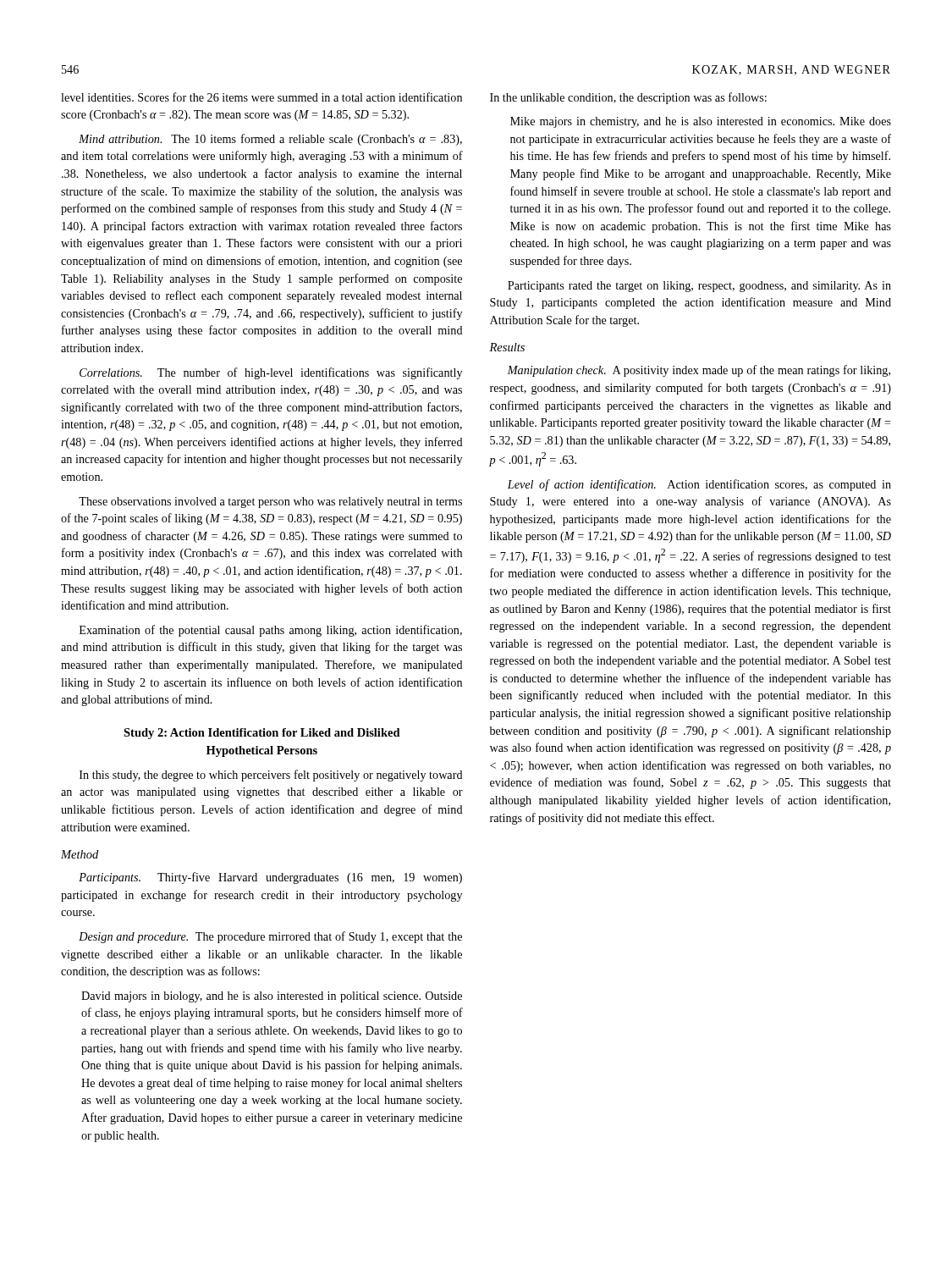Screen dimensions: 1270x952
Task: Point to the passage starting "Study 2: Action Identification for Liked and DislikedHypothetical"
Action: pos(262,741)
